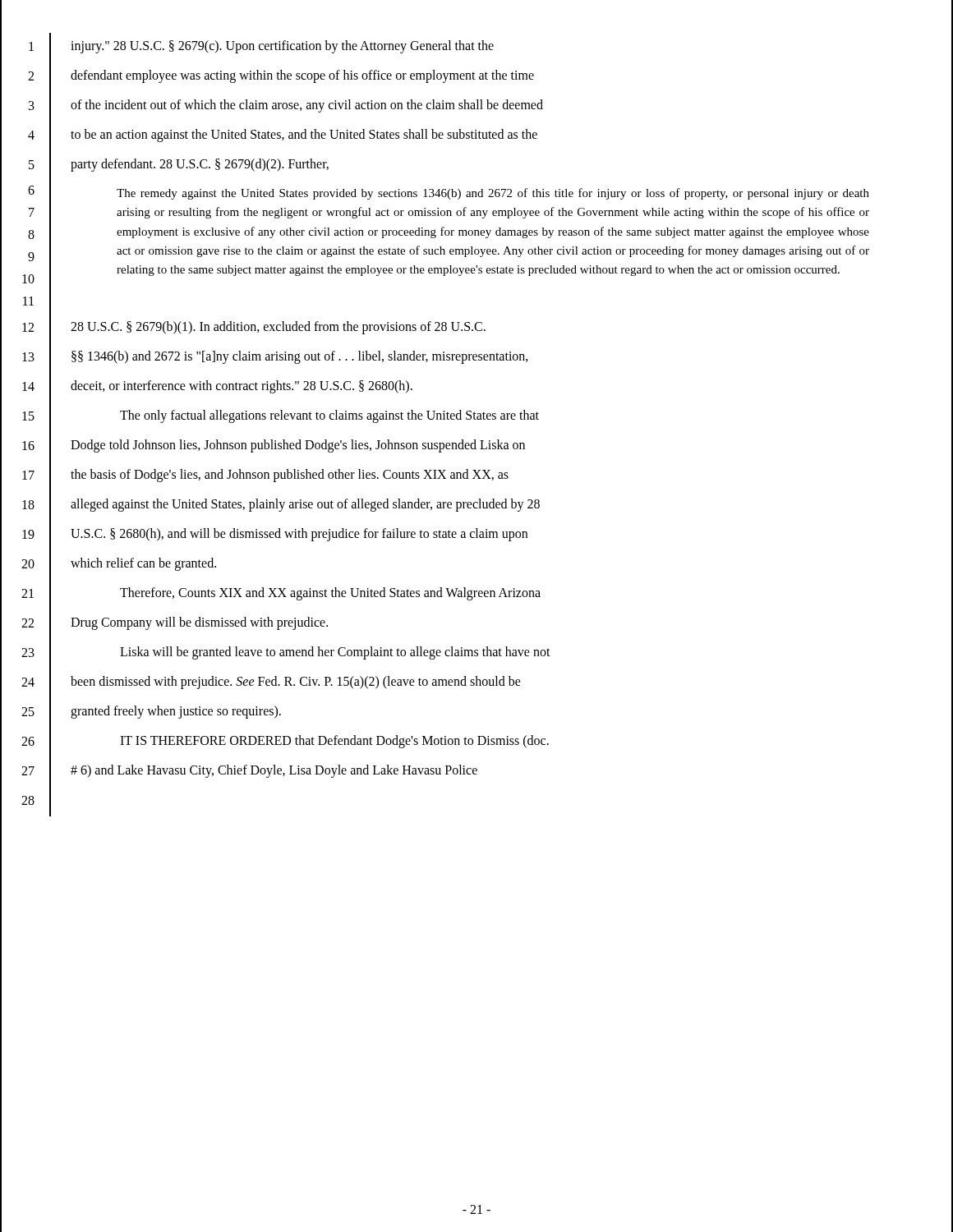Find the list item that reads "20 which relief can be"
953x1232 pixels.
click(x=50, y=565)
